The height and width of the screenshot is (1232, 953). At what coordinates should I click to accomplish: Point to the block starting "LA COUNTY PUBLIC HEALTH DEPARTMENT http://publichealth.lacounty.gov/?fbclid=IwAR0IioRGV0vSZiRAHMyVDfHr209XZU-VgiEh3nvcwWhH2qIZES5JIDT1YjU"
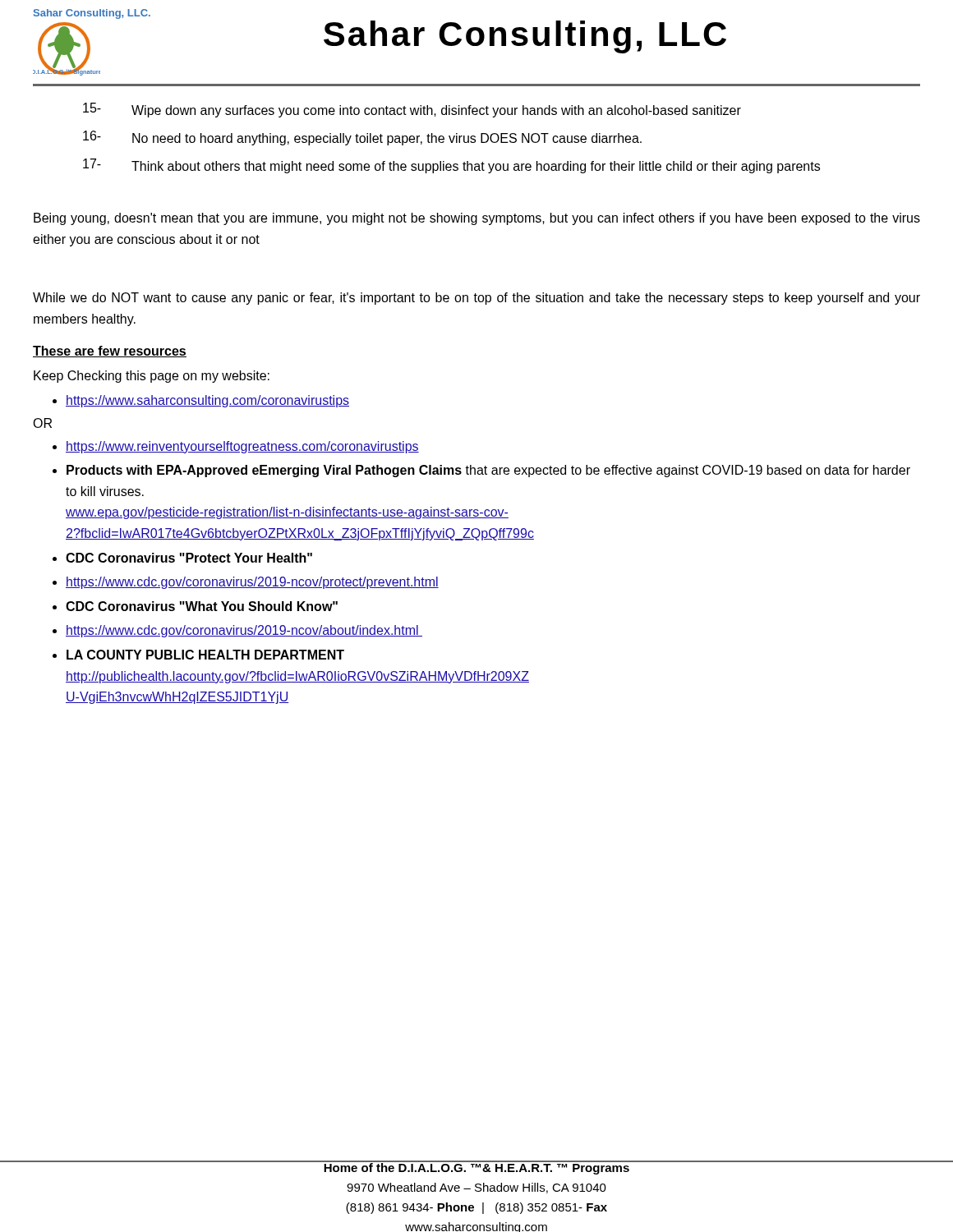pyautogui.click(x=297, y=676)
